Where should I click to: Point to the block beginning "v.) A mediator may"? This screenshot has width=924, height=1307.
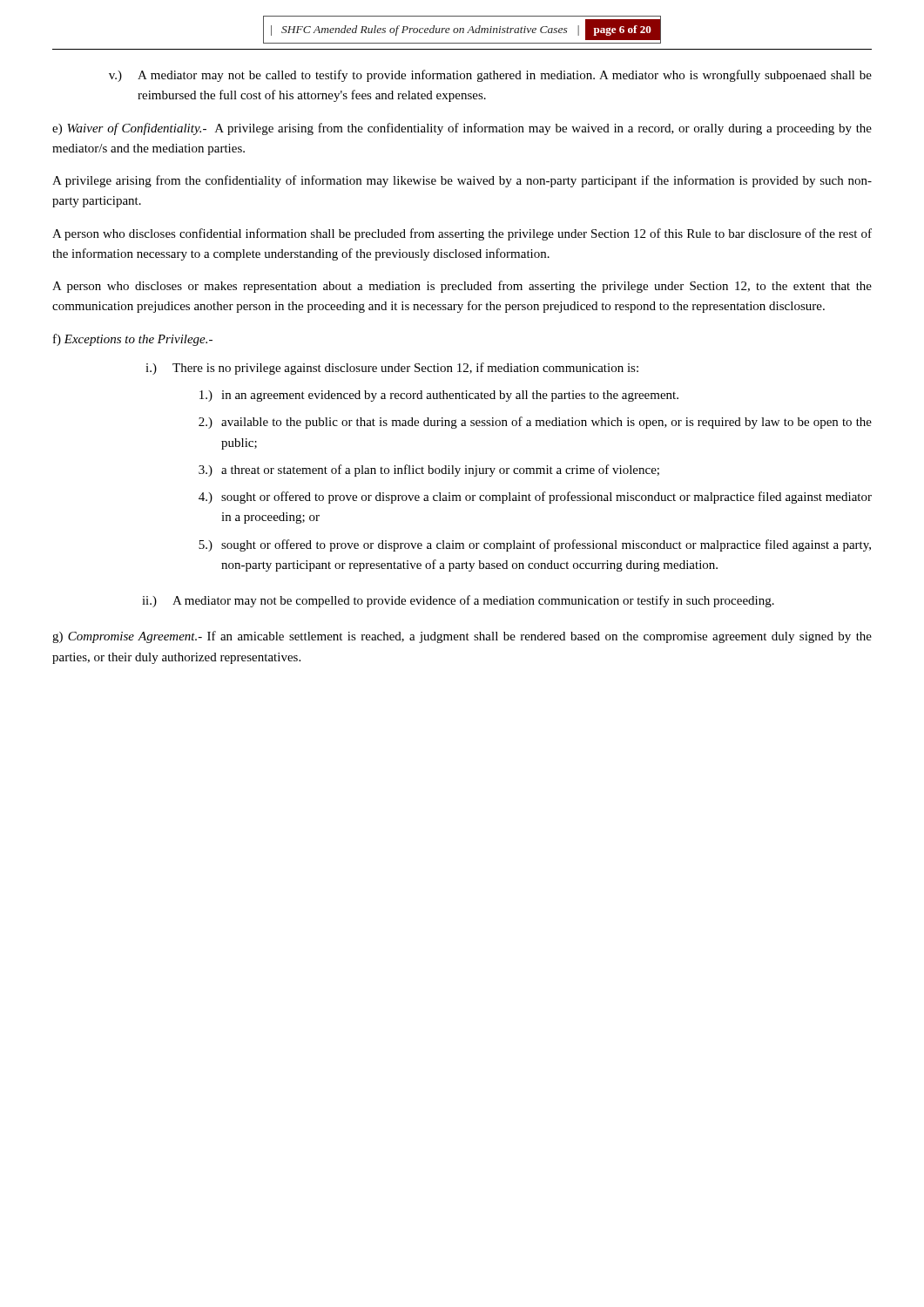point(462,86)
